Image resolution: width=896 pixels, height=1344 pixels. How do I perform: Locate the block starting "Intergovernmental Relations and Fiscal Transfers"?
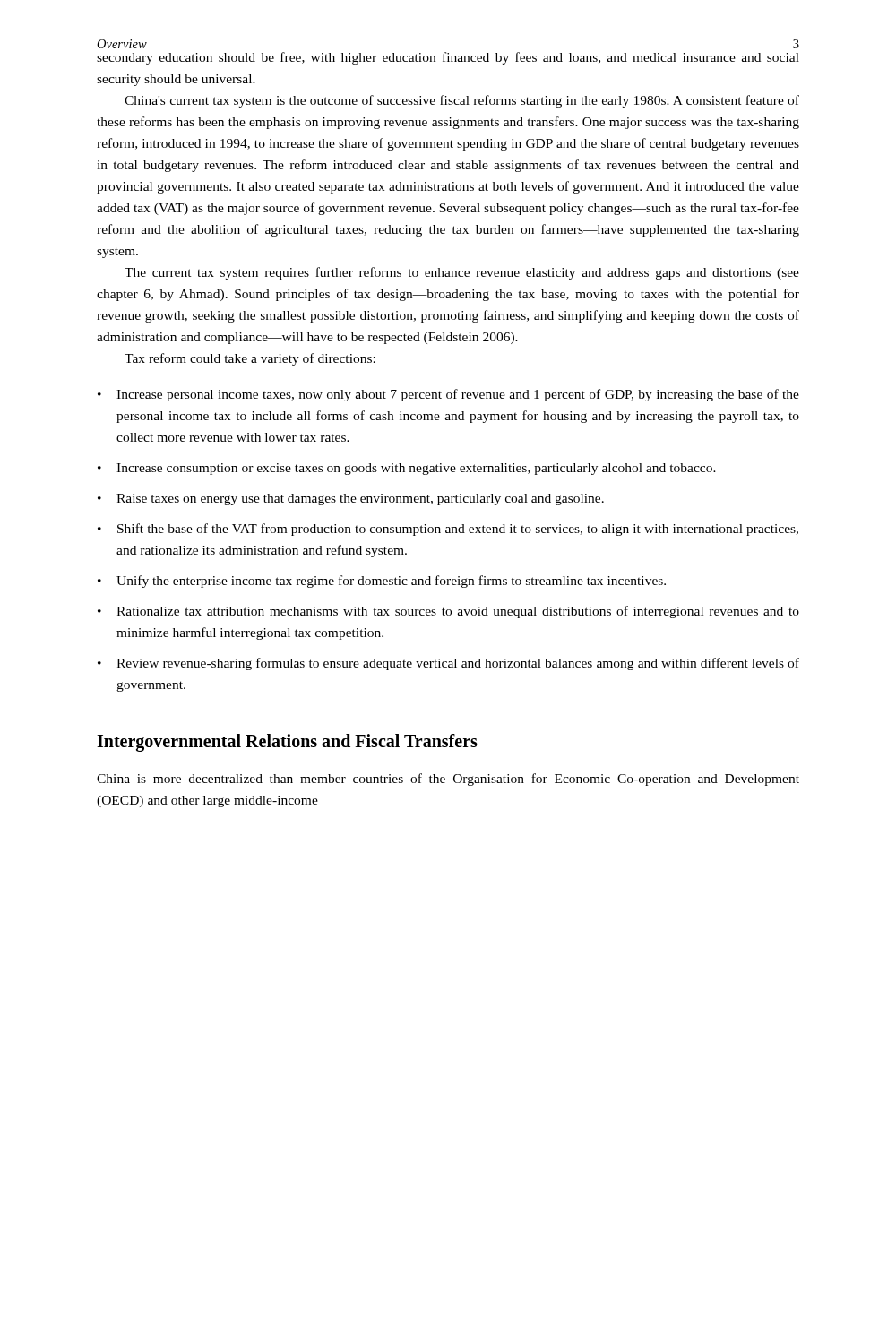point(287,741)
